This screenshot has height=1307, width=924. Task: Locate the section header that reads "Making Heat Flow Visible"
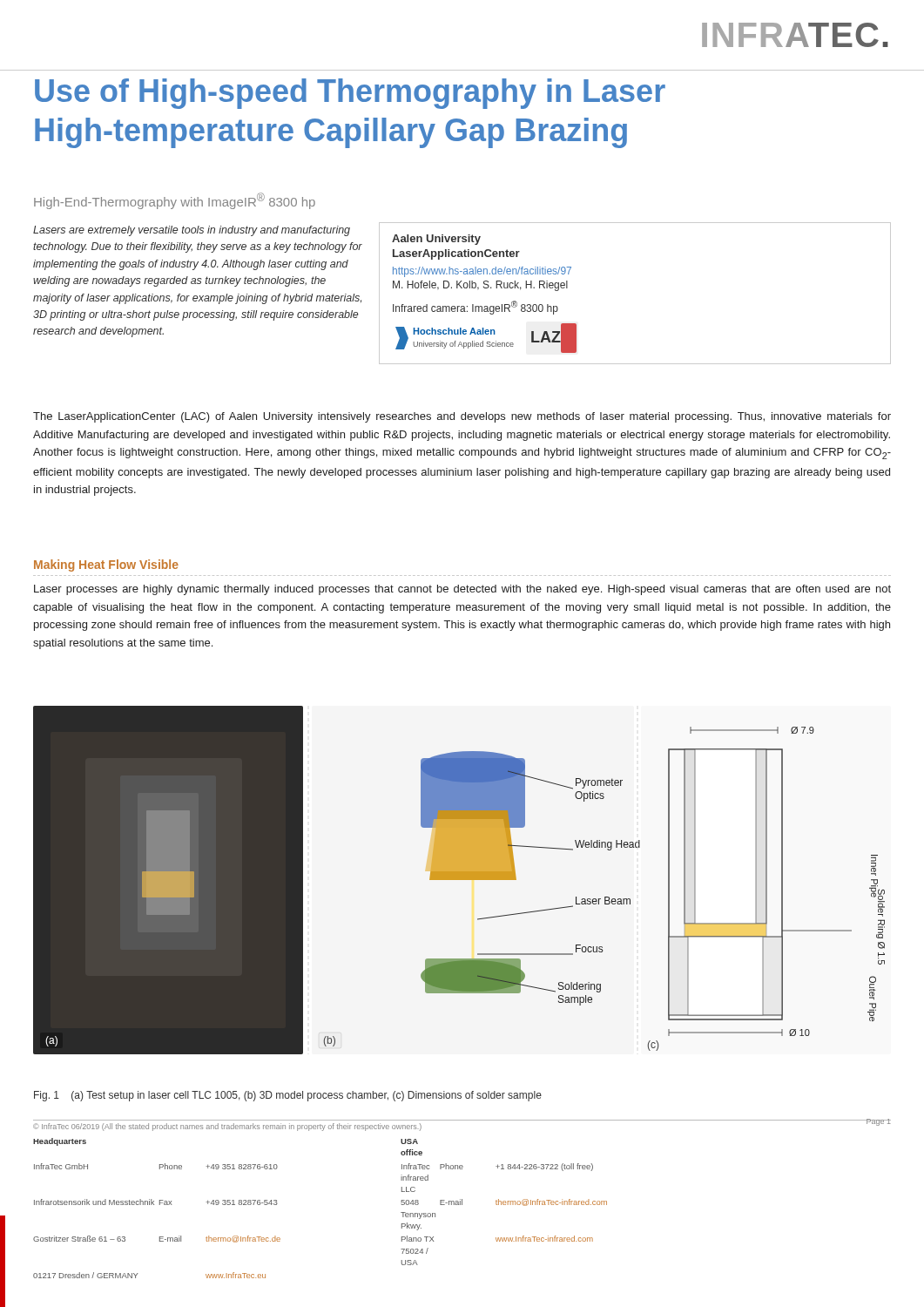pyautogui.click(x=462, y=567)
